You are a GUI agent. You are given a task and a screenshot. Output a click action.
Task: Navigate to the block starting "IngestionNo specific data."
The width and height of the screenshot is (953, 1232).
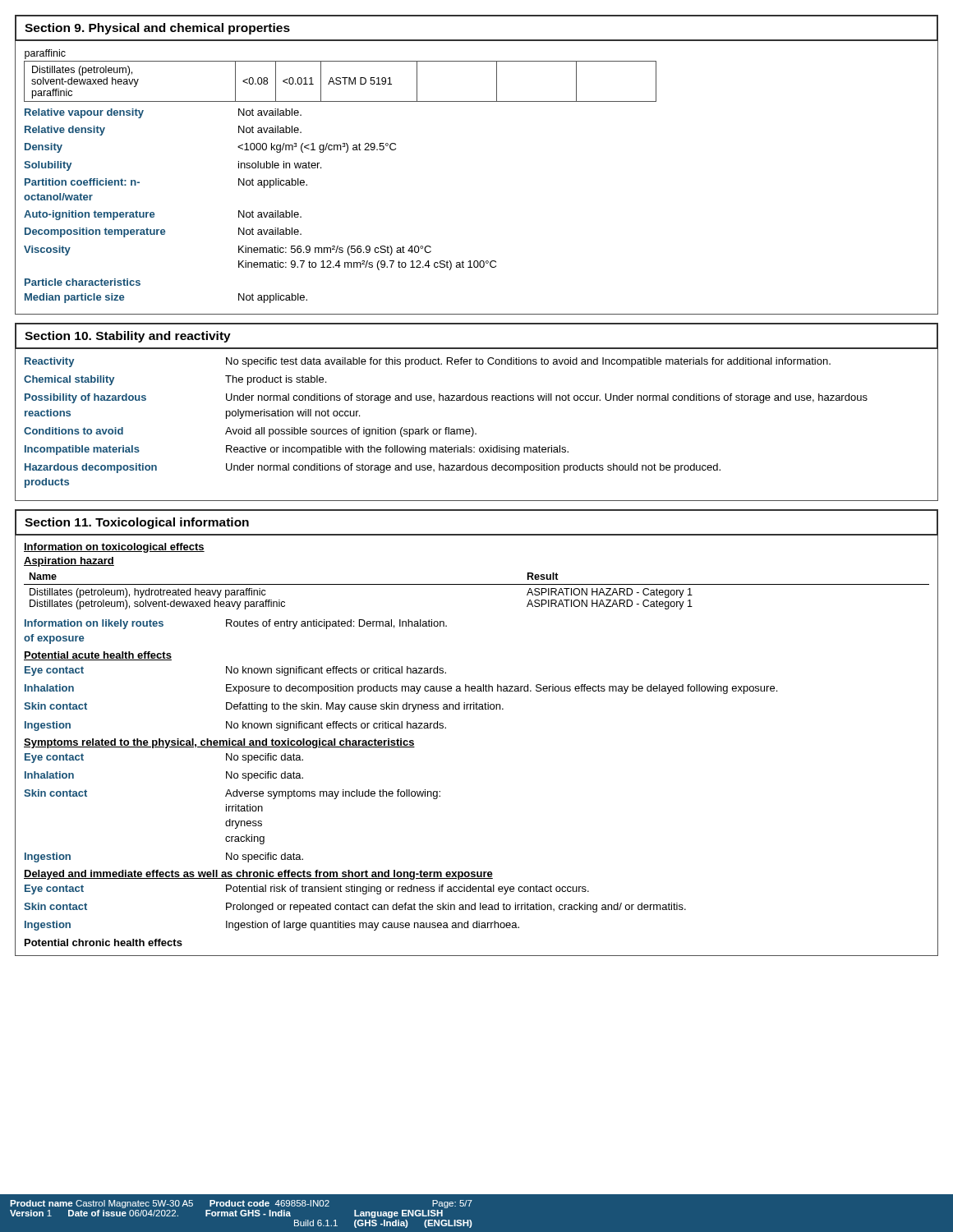(x=51, y=857)
